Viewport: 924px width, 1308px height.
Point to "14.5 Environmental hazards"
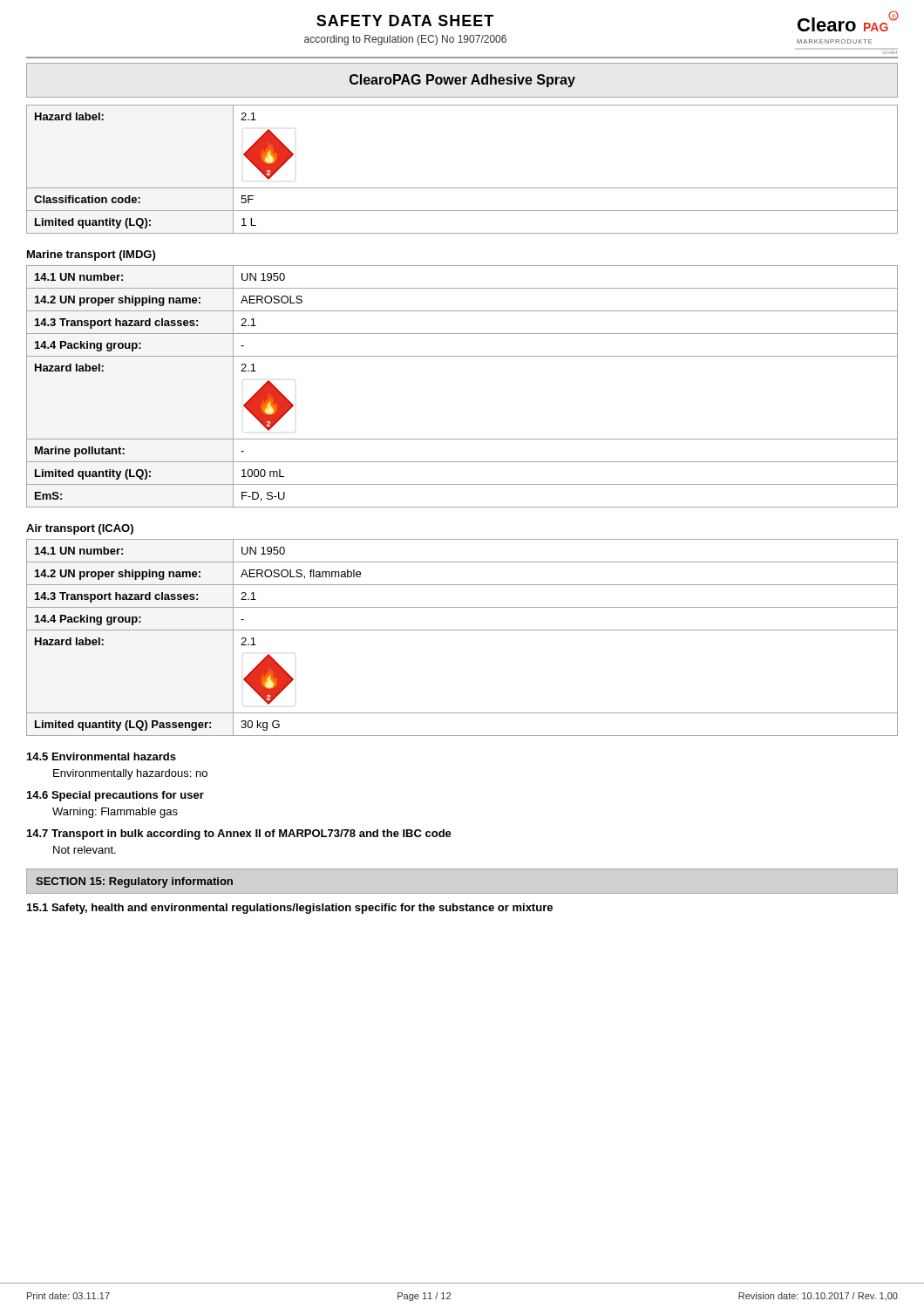click(101, 756)
